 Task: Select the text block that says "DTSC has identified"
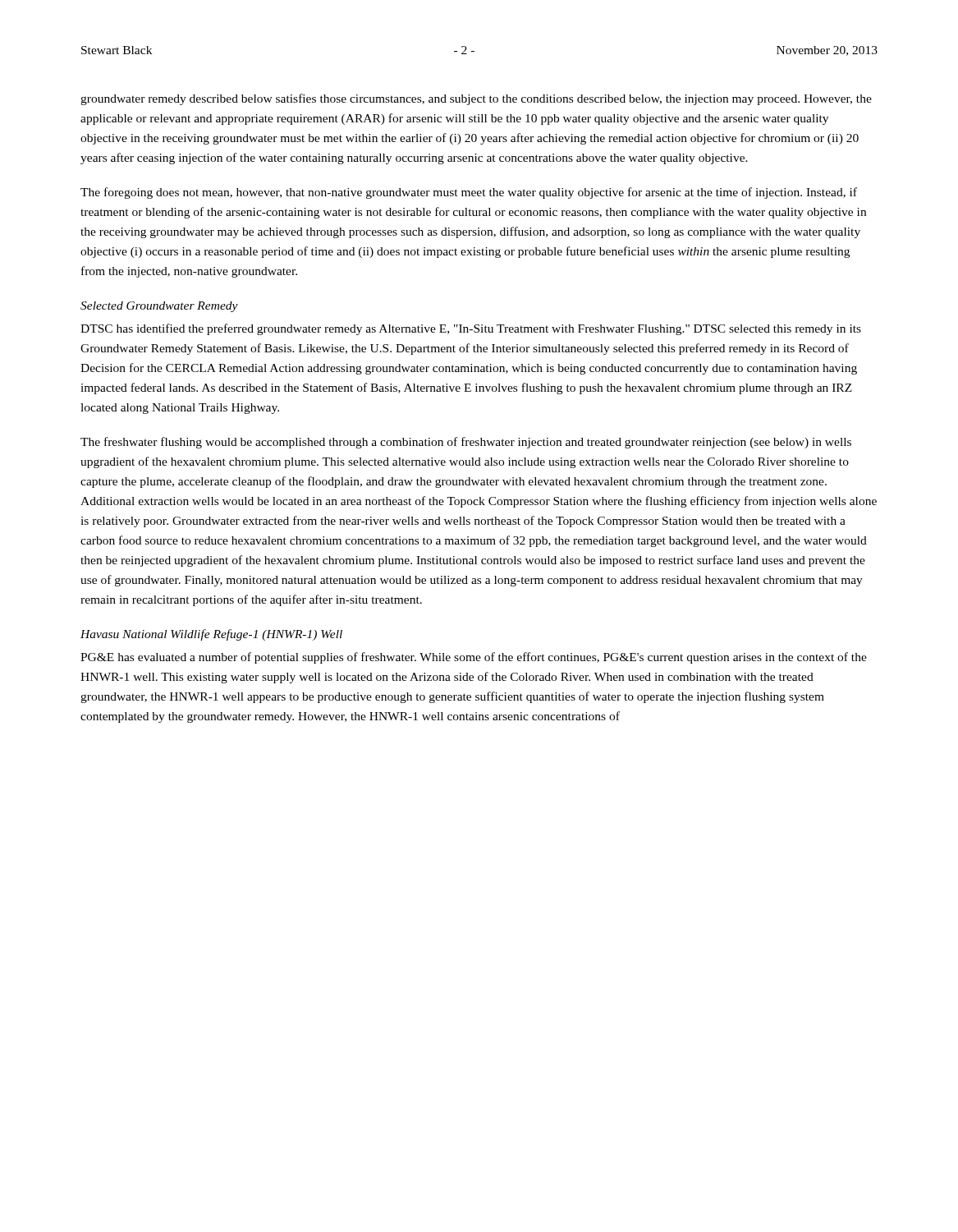click(471, 368)
